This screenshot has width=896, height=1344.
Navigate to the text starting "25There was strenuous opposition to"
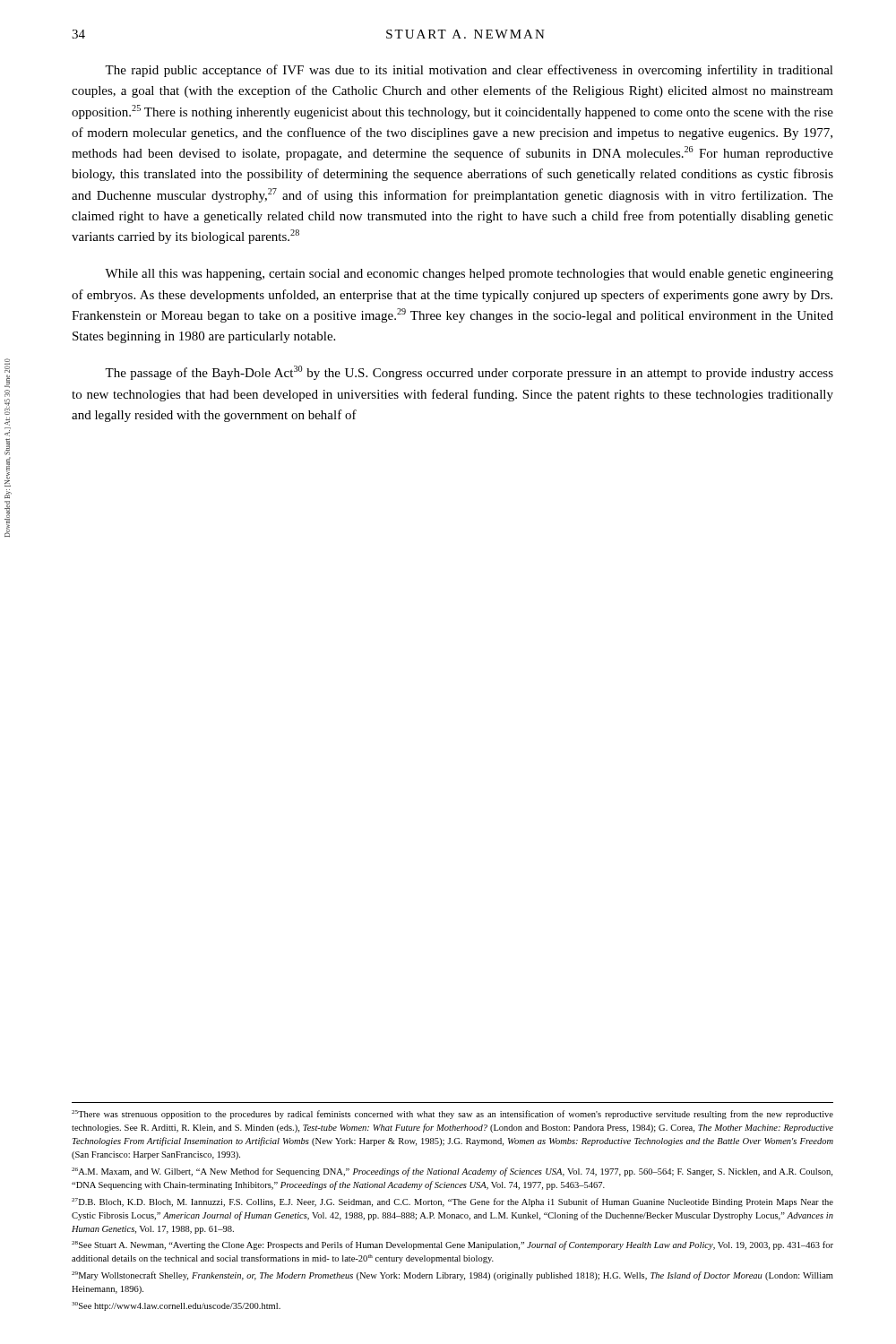click(452, 1134)
